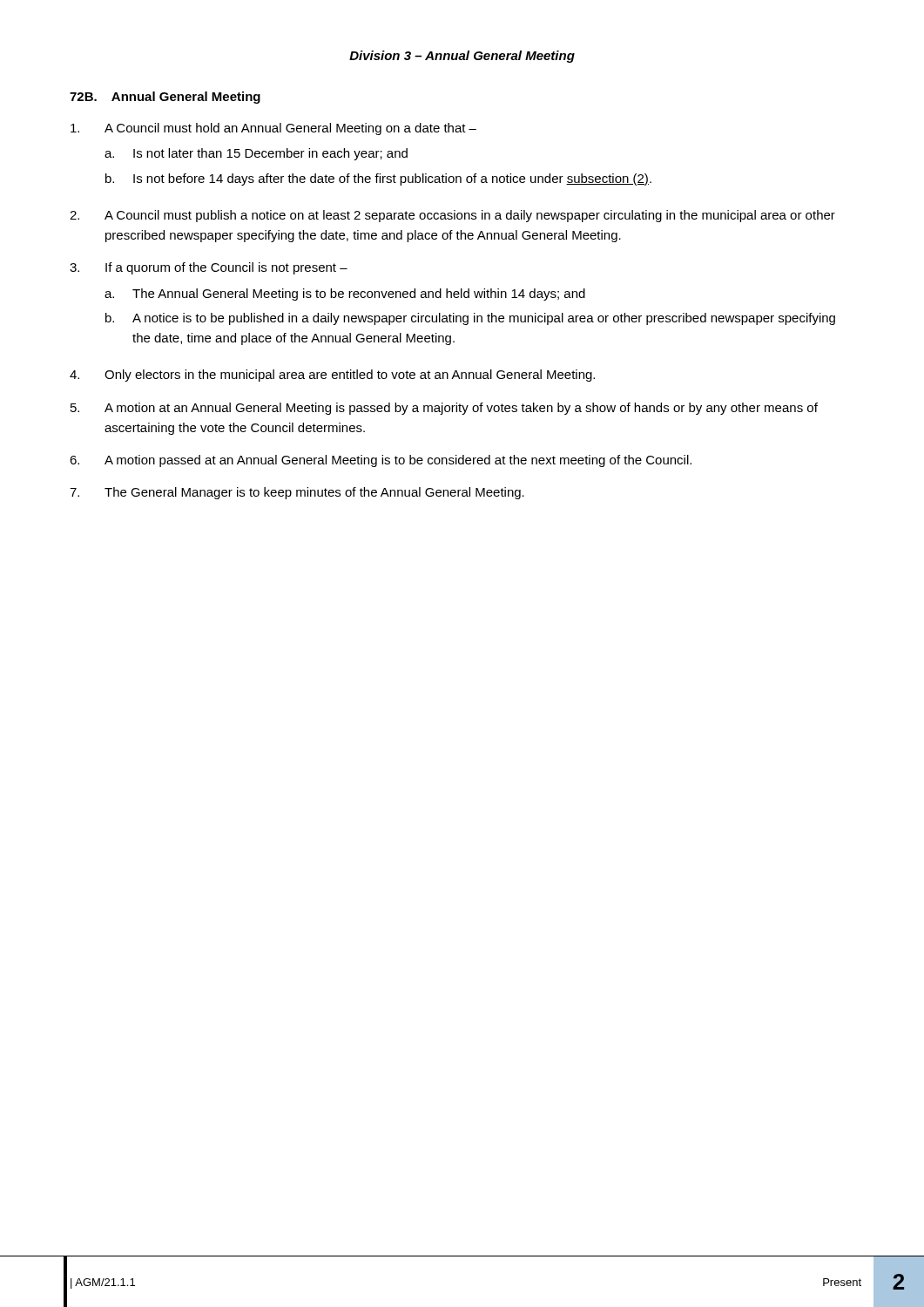Screen dimensions: 1307x924
Task: Select the text starting "Division 3 – Annual General"
Action: 462,55
